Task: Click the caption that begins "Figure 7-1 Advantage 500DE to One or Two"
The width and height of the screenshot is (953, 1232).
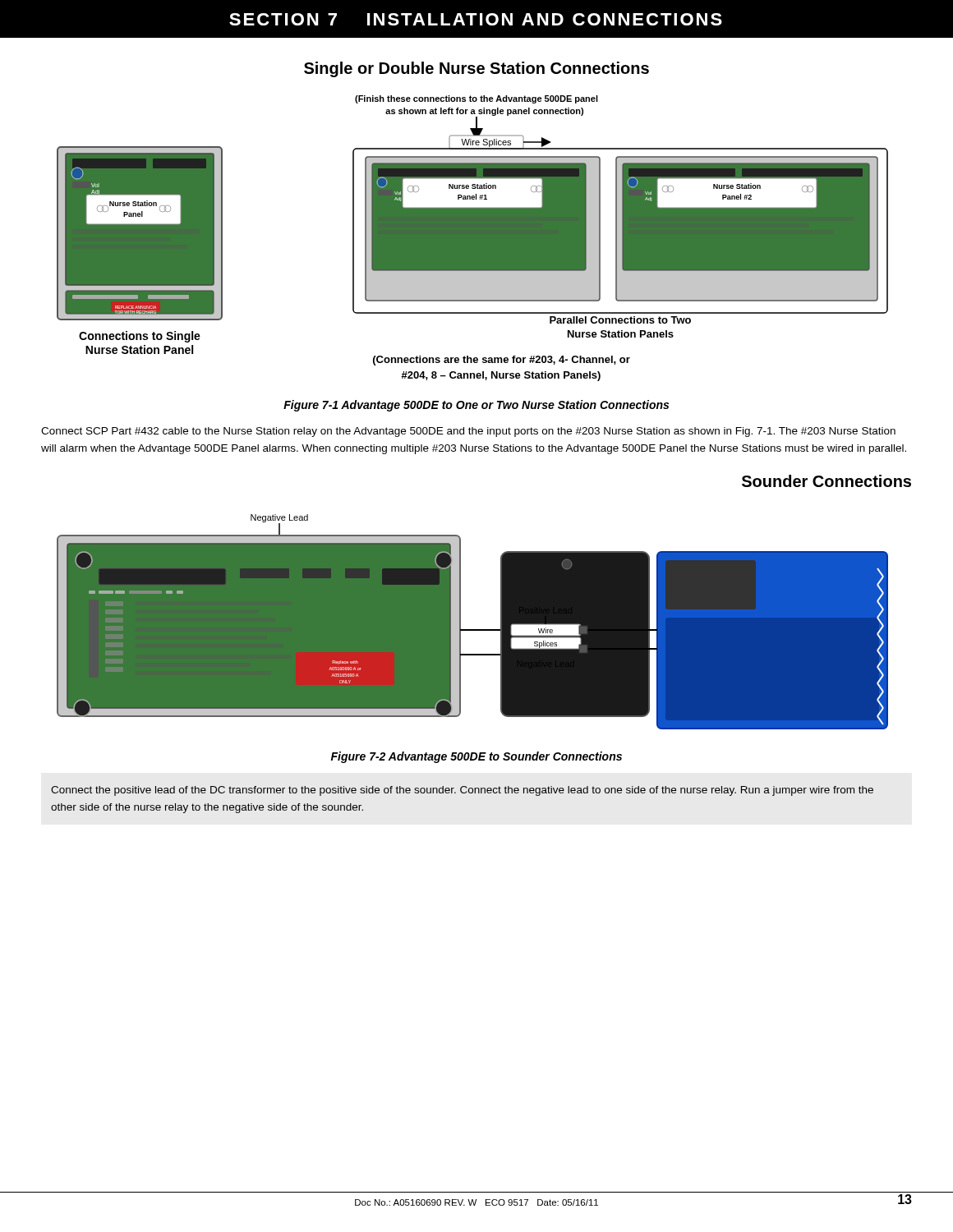Action: (x=476, y=405)
